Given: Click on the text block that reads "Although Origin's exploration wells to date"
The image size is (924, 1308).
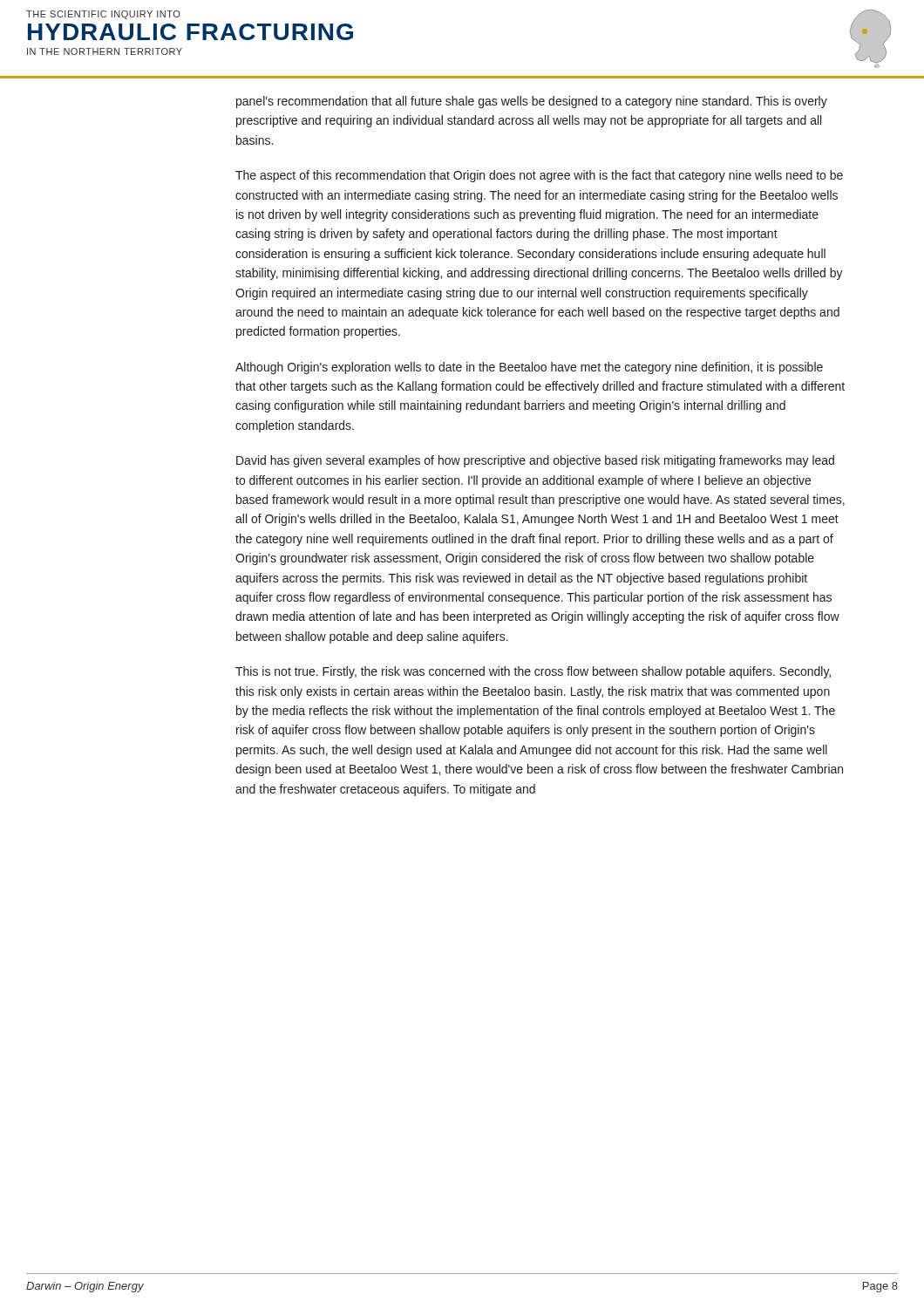Looking at the screenshot, I should click(540, 396).
